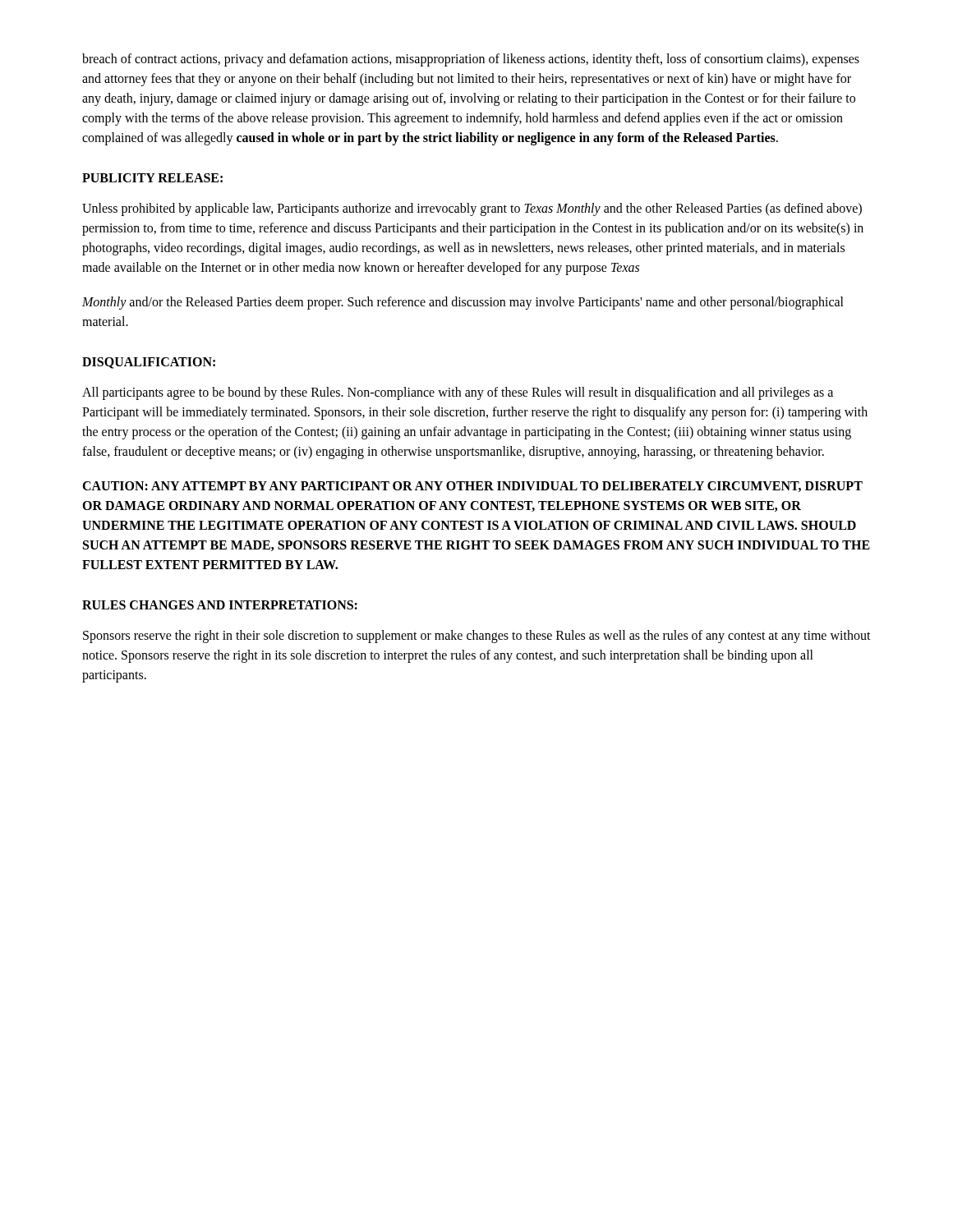Locate the passage starting "Unless prohibited by applicable law, Participants authorize"
Viewport: 953px width, 1232px height.
473,238
